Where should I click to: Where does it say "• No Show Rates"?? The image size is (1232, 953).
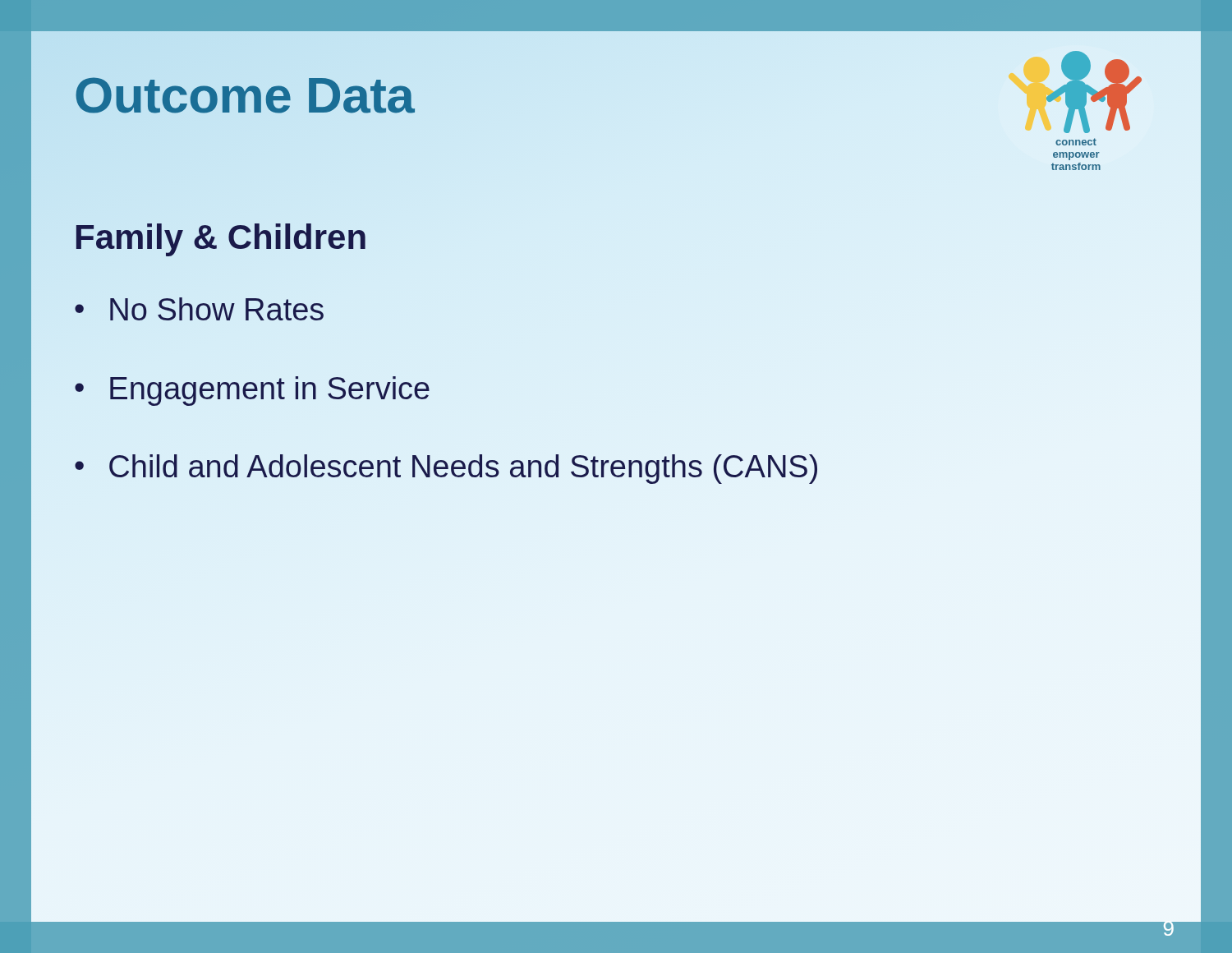[199, 310]
